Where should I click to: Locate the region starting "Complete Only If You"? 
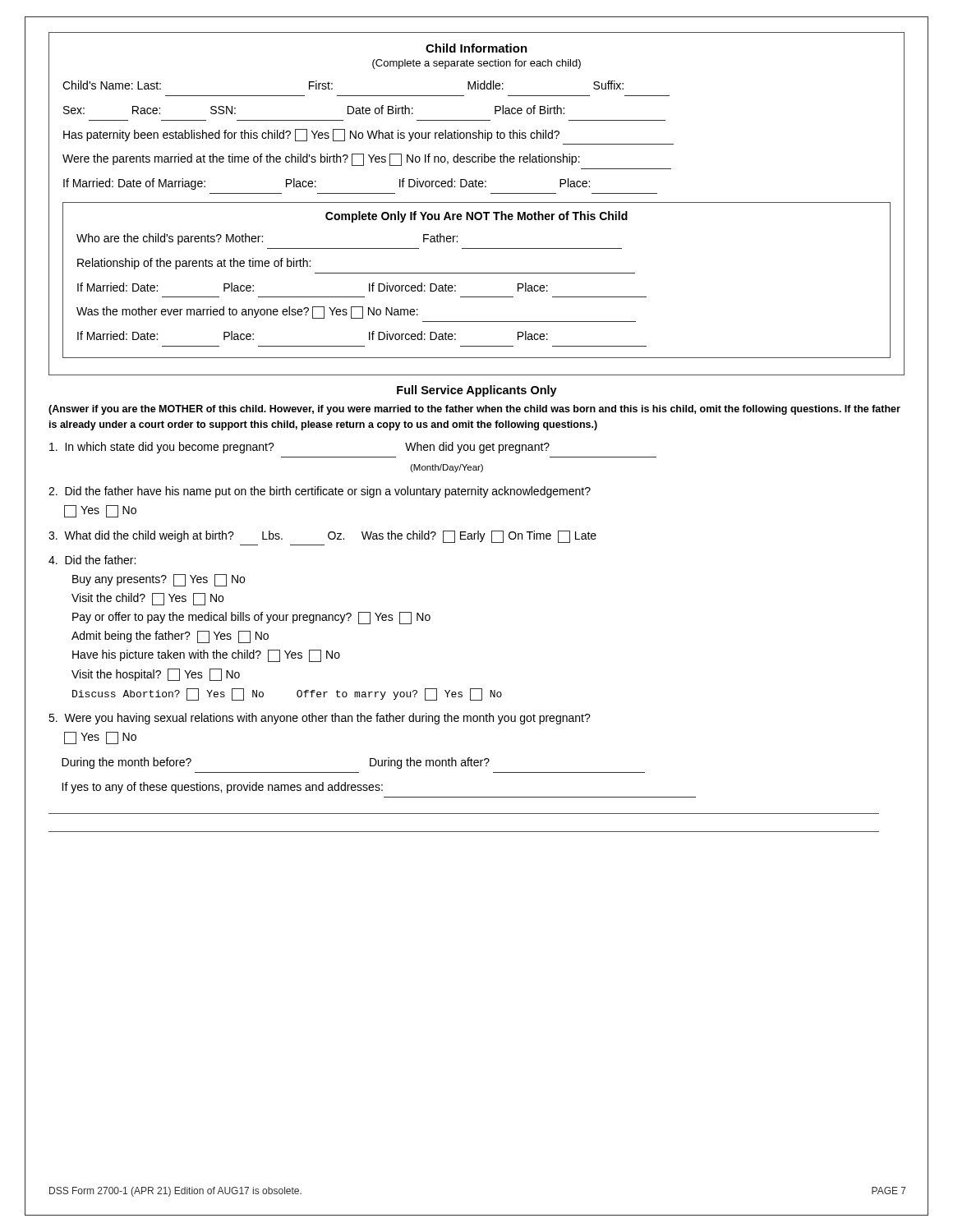click(x=476, y=216)
